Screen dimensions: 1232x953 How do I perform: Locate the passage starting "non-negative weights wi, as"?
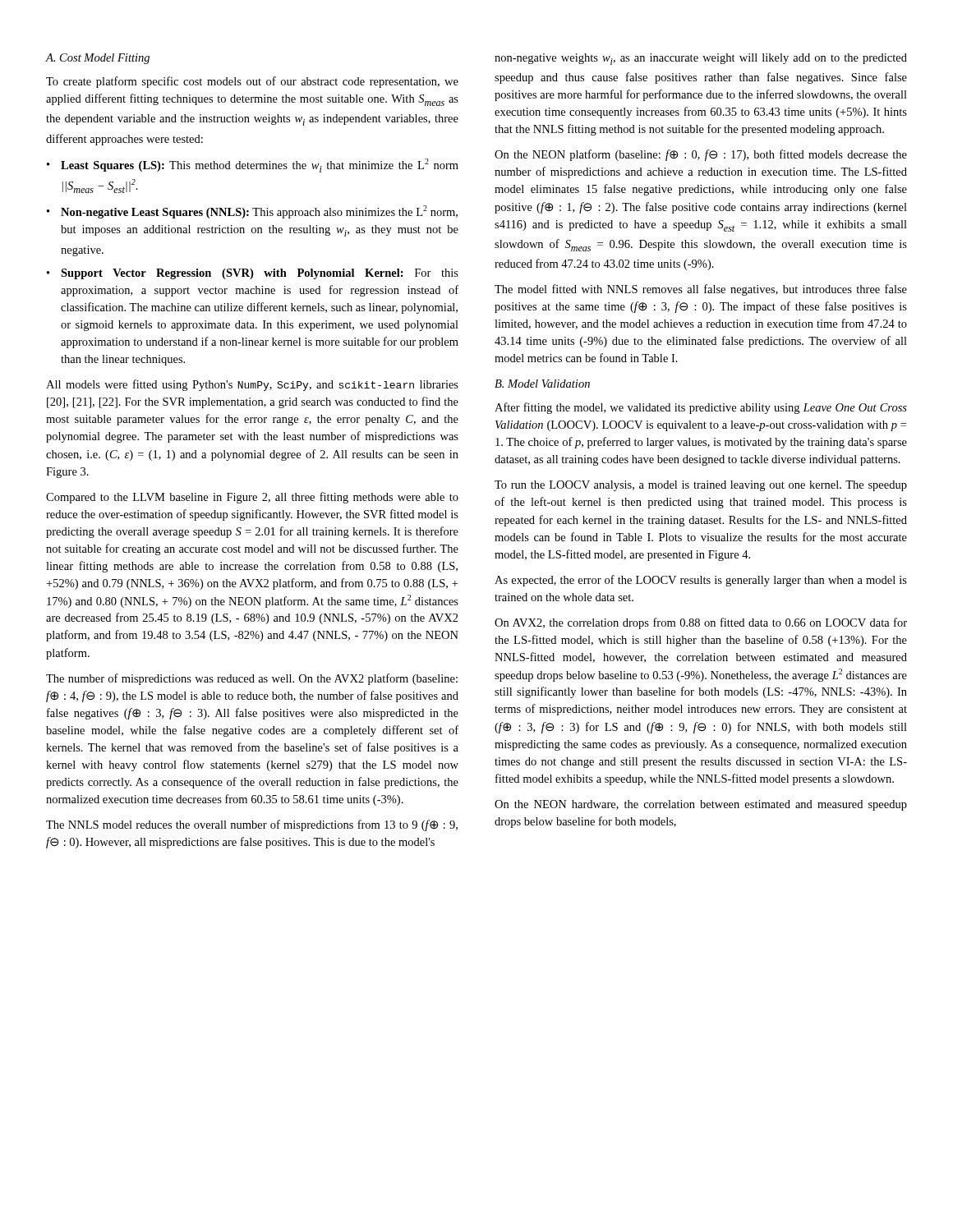tap(701, 93)
